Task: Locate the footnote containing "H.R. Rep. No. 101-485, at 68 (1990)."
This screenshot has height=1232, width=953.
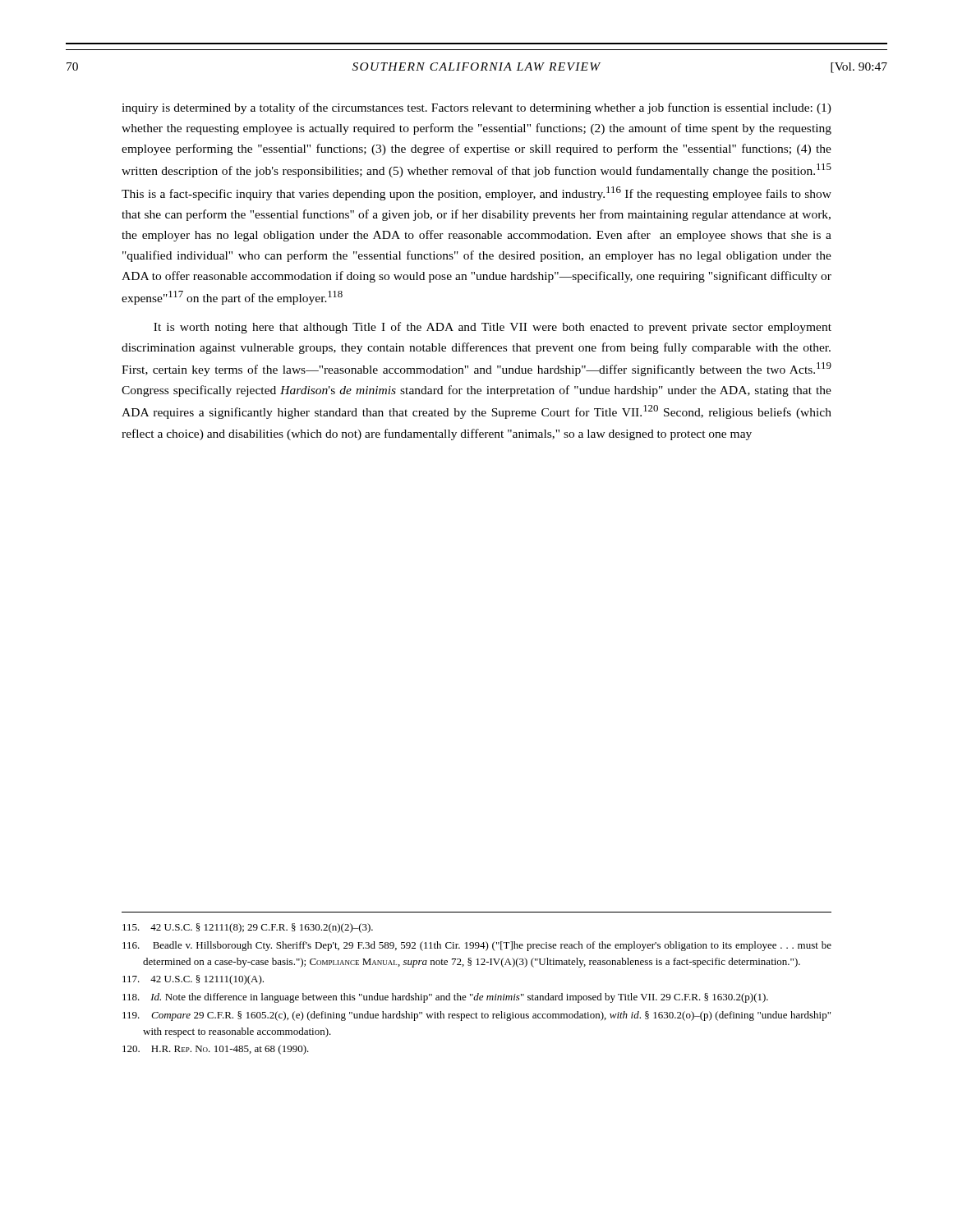Action: [x=215, y=1049]
